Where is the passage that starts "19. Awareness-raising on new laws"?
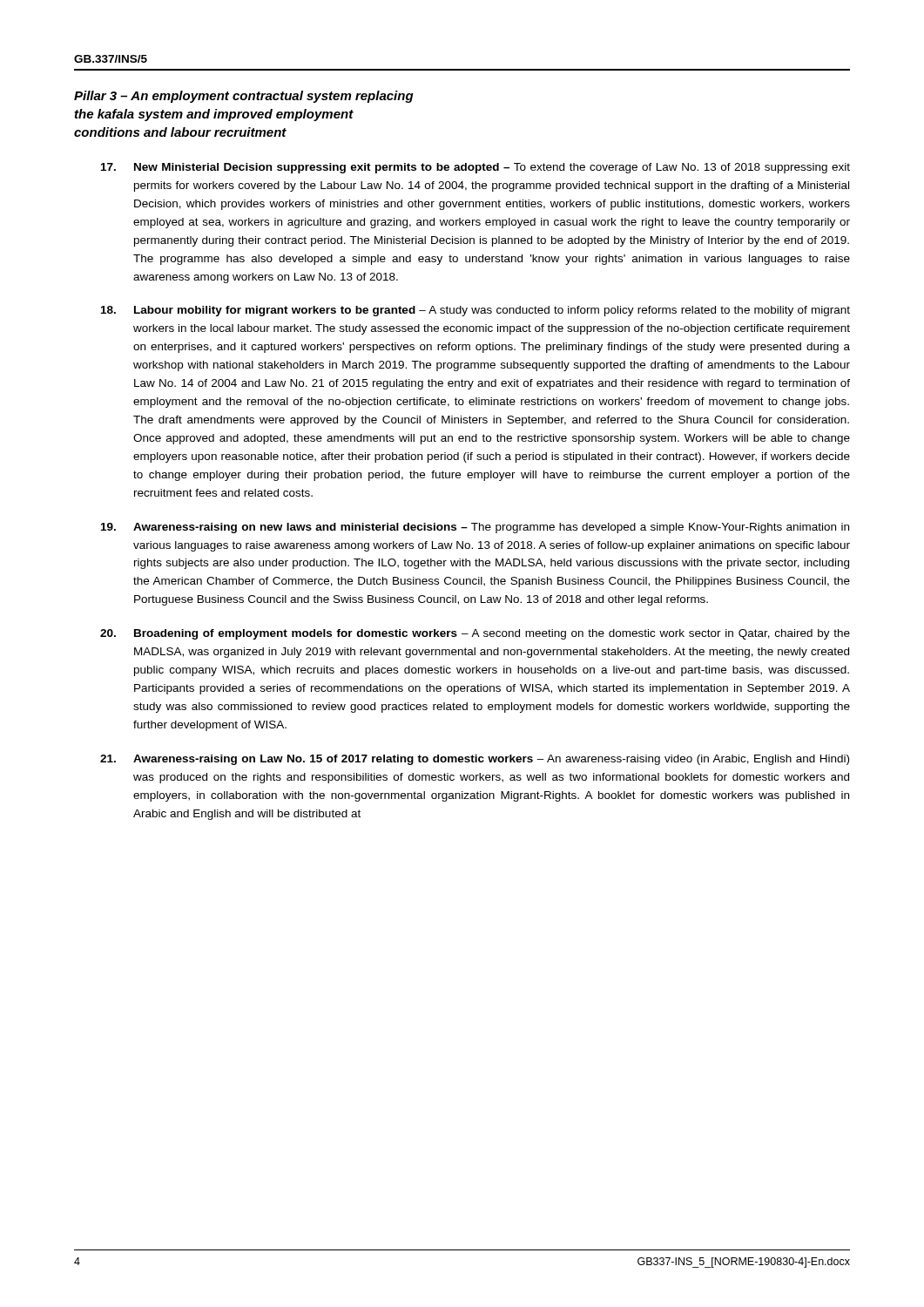 (475, 564)
